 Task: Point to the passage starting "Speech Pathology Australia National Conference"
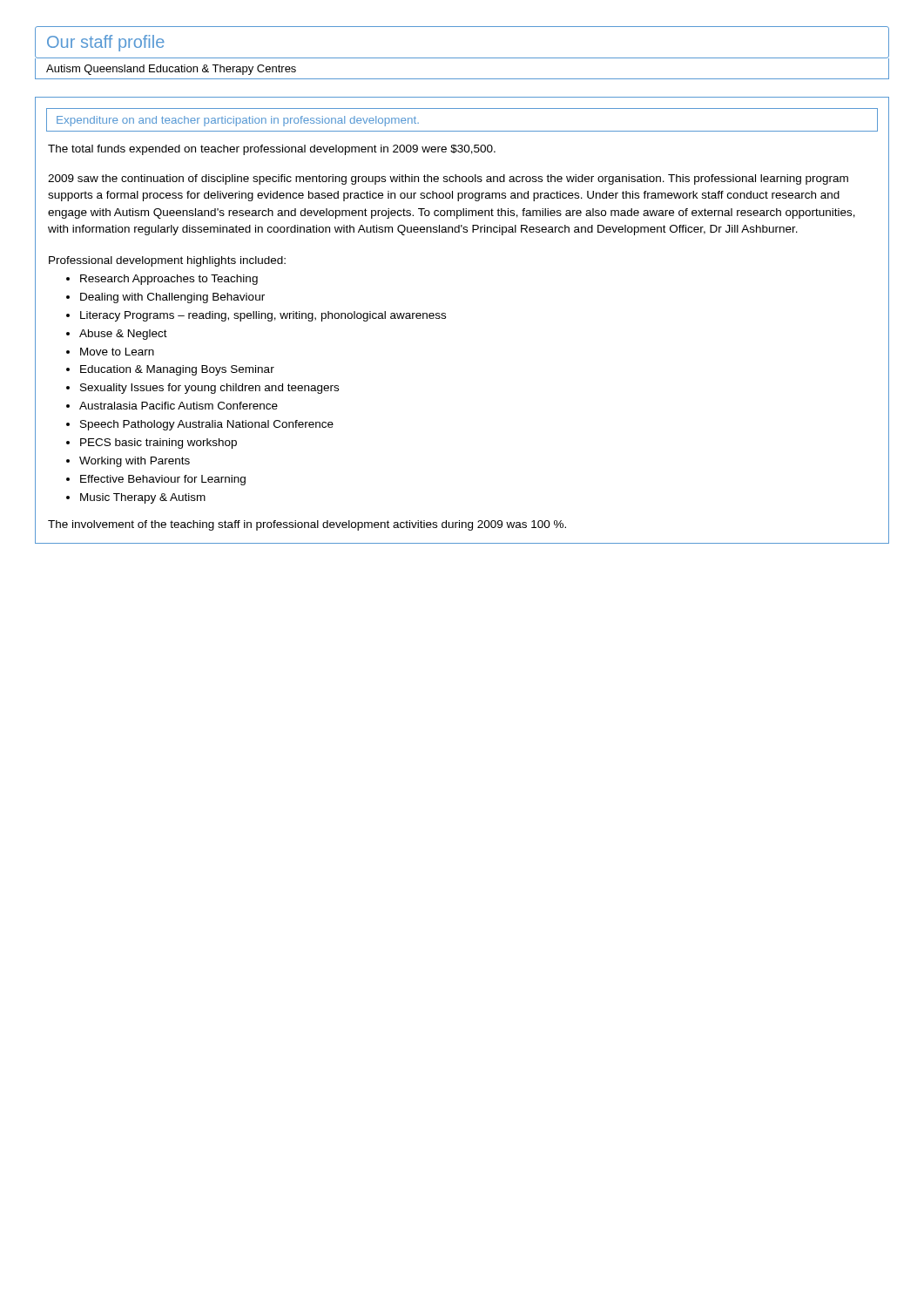point(206,424)
